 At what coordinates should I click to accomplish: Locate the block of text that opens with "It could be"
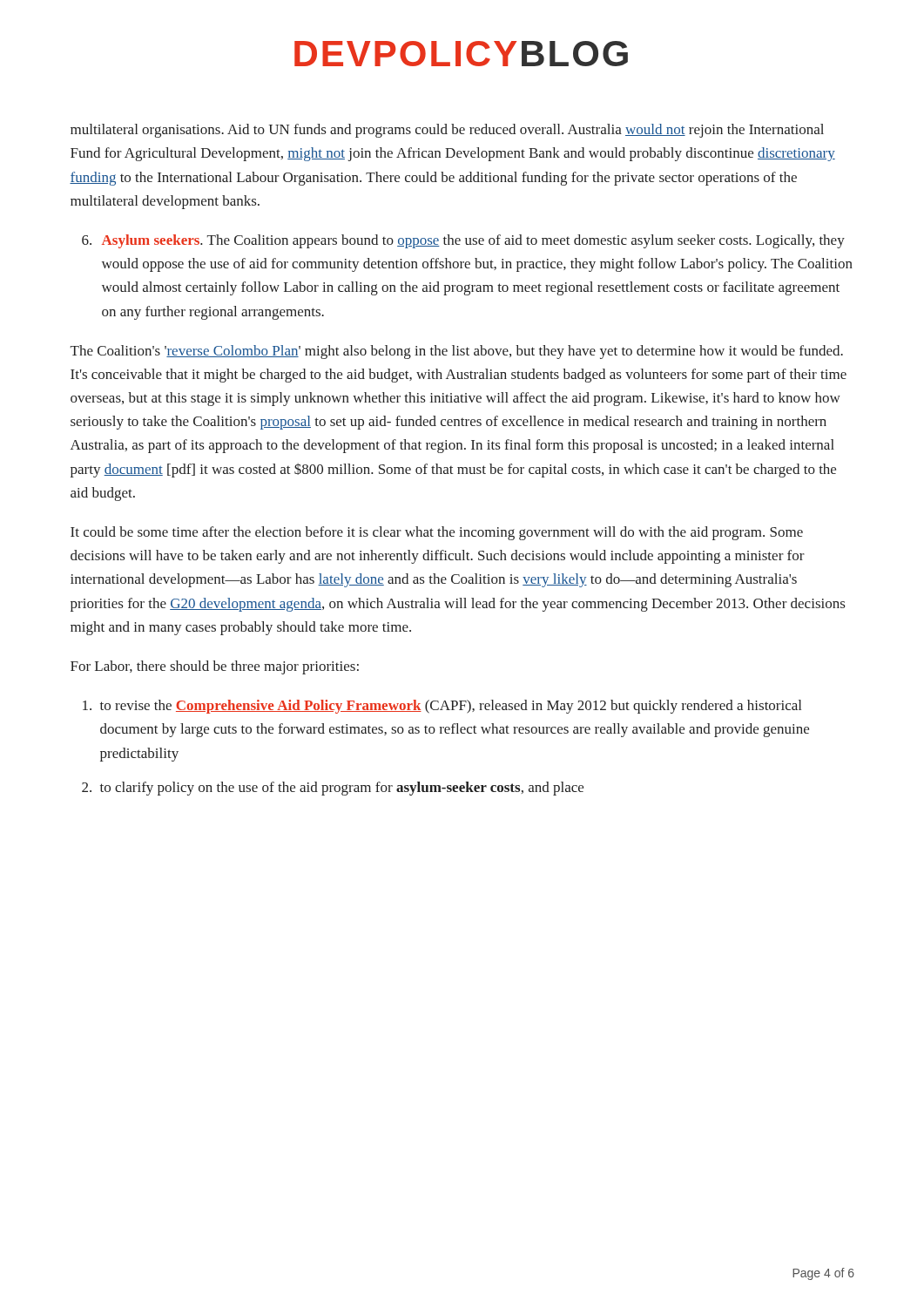click(x=458, y=579)
